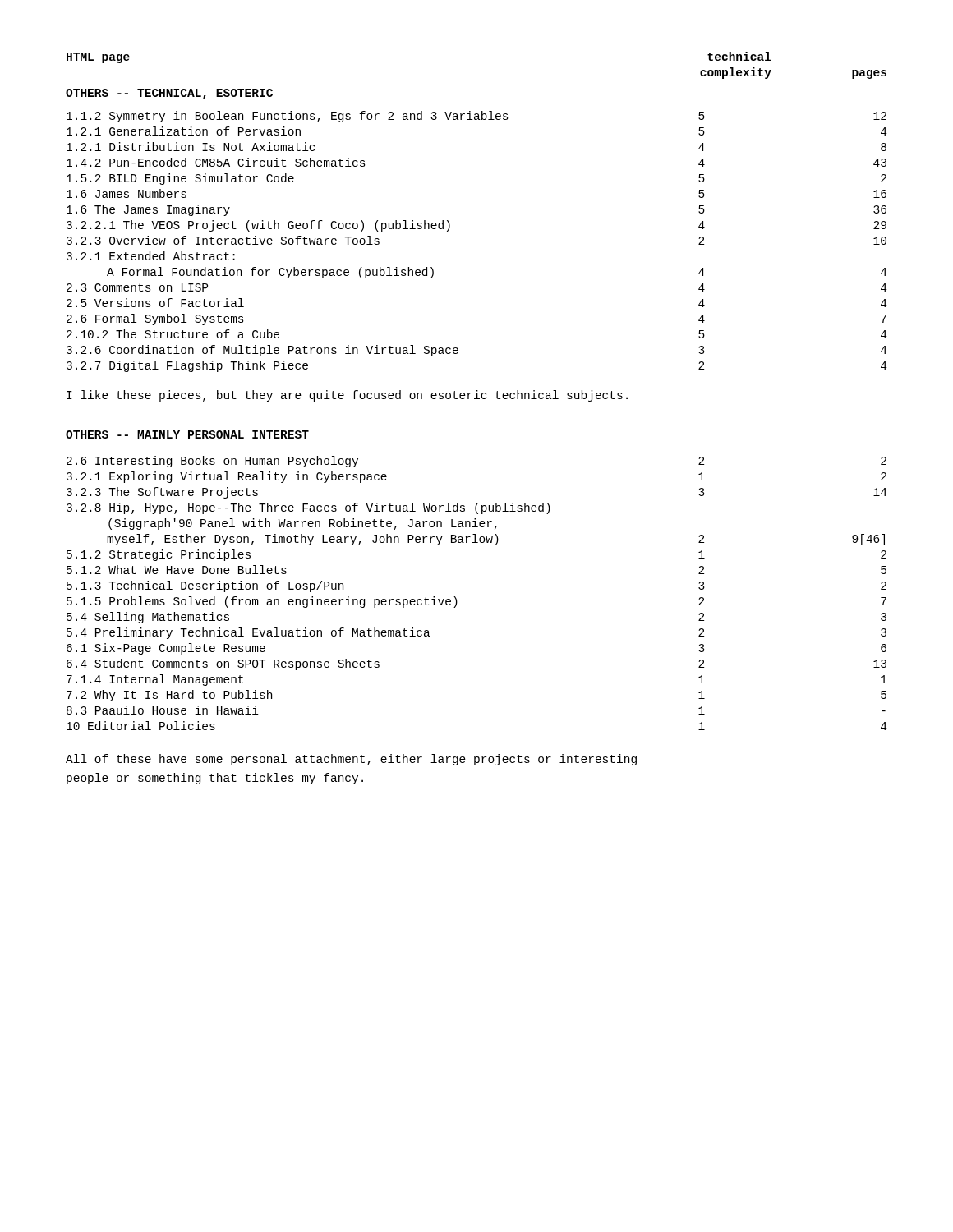Locate the table with the text "5.1.2 Strategic Principles"
The height and width of the screenshot is (1232, 953).
click(476, 594)
